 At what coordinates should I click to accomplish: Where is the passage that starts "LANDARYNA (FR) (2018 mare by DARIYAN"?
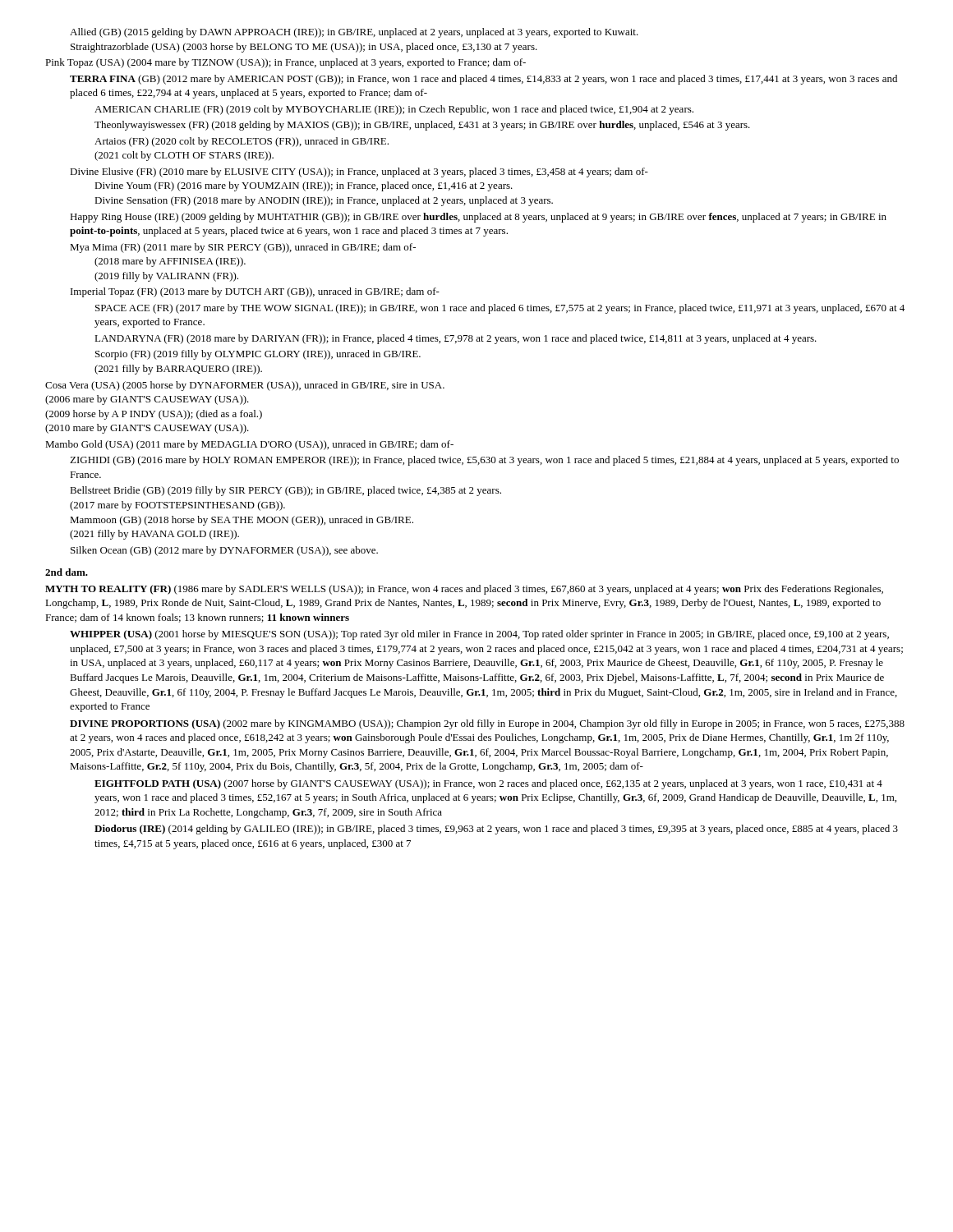pos(501,338)
